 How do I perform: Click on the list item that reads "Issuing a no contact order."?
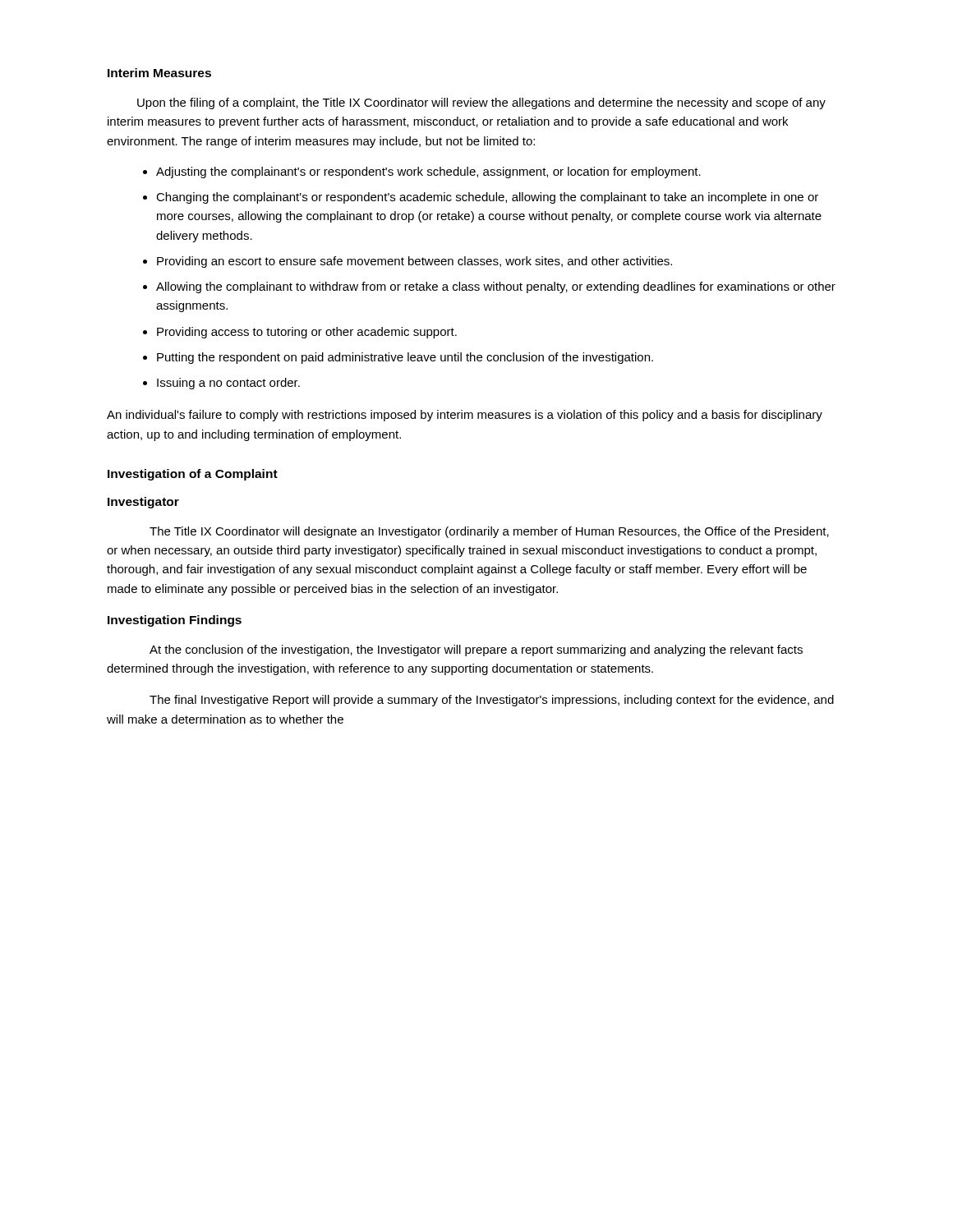tap(228, 384)
